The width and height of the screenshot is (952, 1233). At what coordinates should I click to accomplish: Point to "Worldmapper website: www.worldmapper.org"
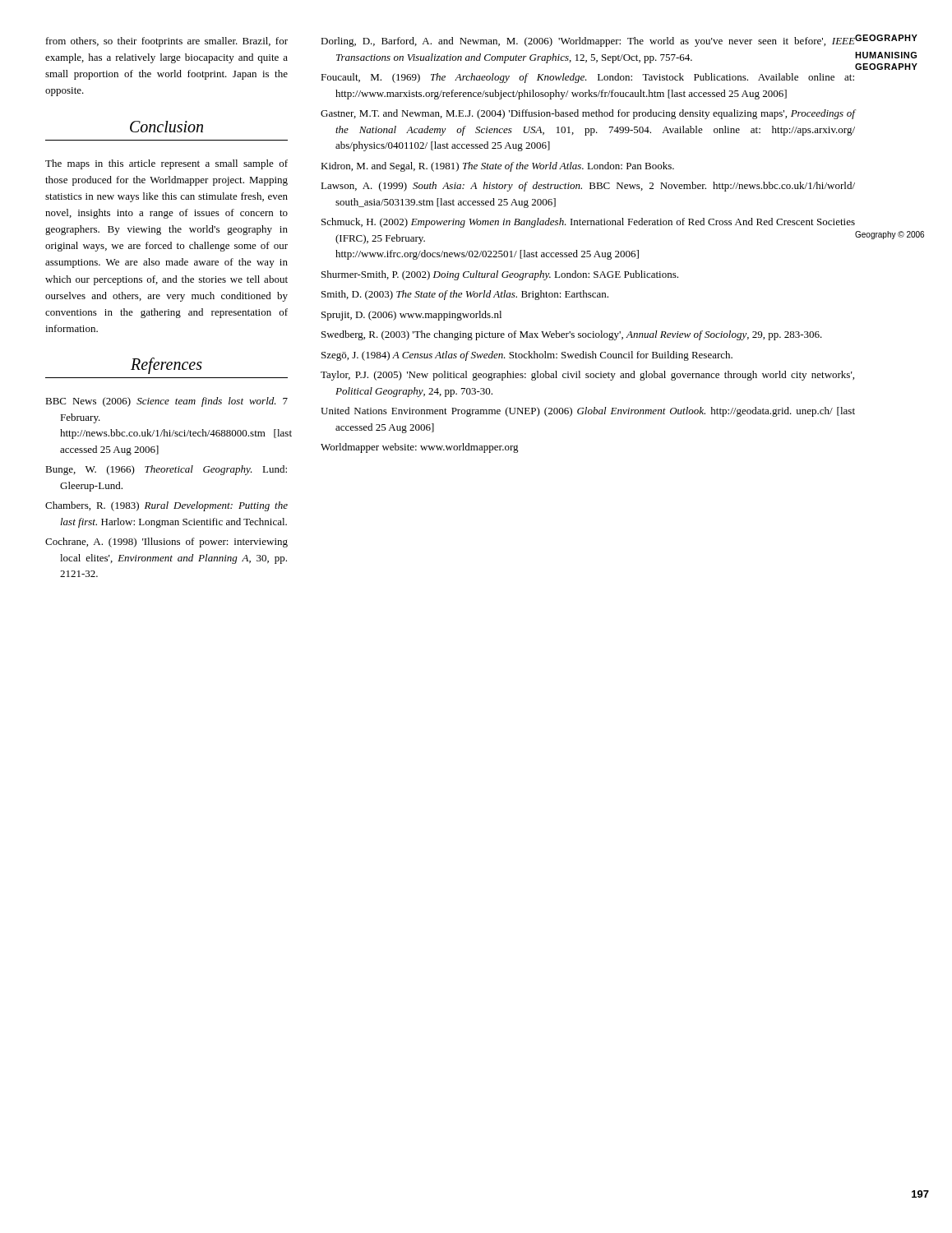[419, 447]
